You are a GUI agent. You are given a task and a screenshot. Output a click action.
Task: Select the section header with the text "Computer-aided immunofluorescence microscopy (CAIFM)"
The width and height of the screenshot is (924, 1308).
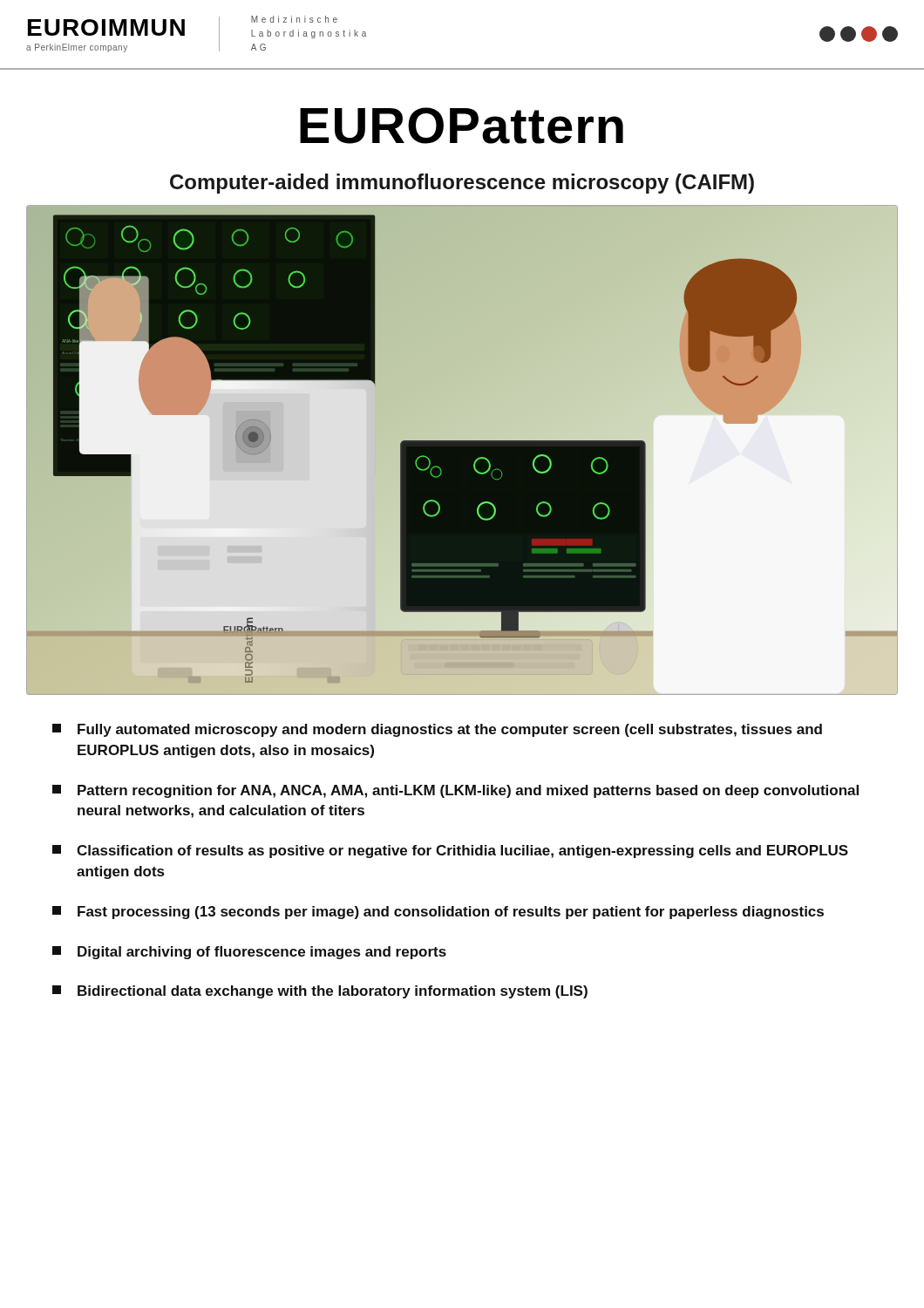click(x=462, y=190)
